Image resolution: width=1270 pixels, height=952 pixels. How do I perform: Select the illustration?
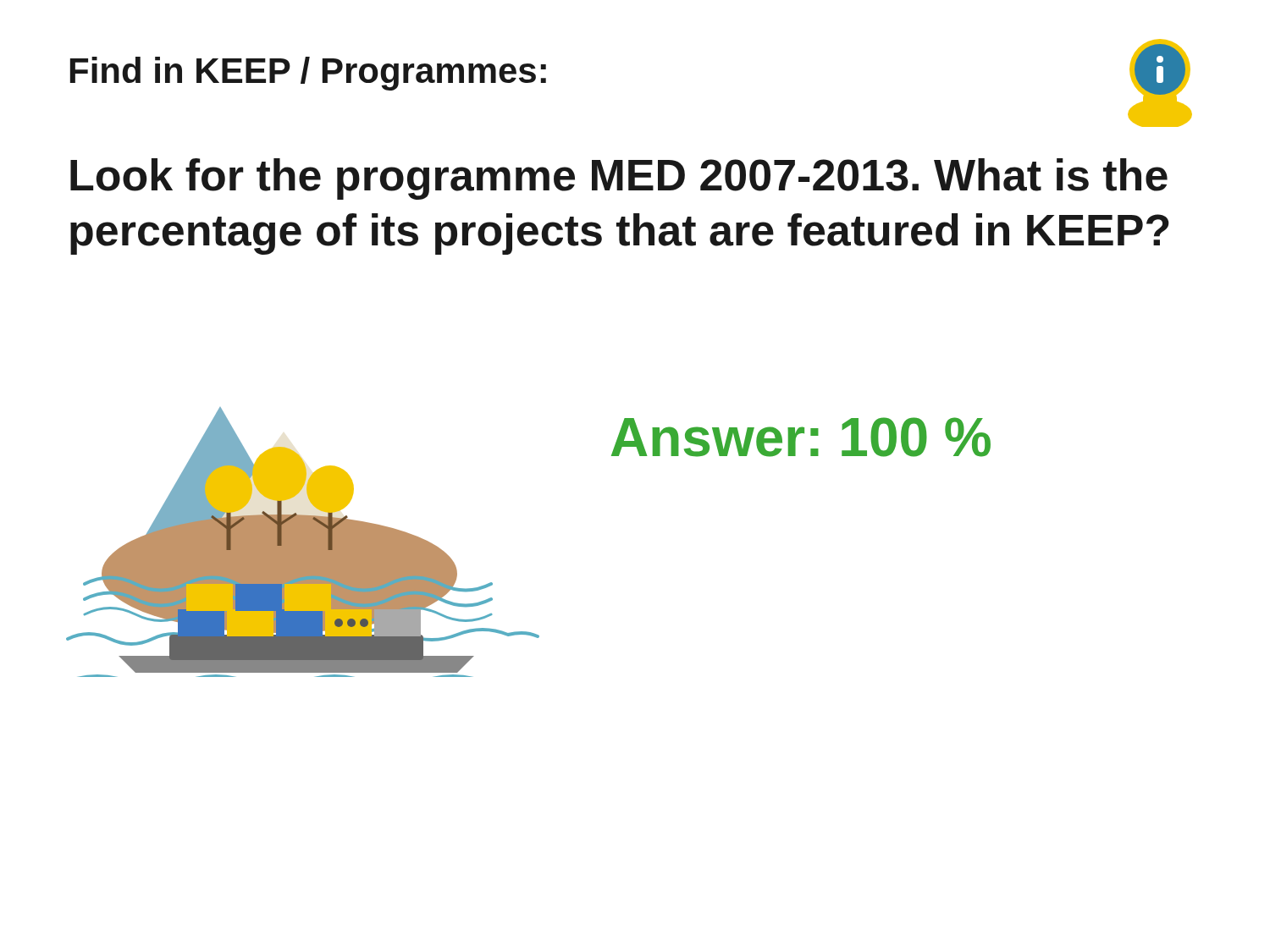coord(296,491)
